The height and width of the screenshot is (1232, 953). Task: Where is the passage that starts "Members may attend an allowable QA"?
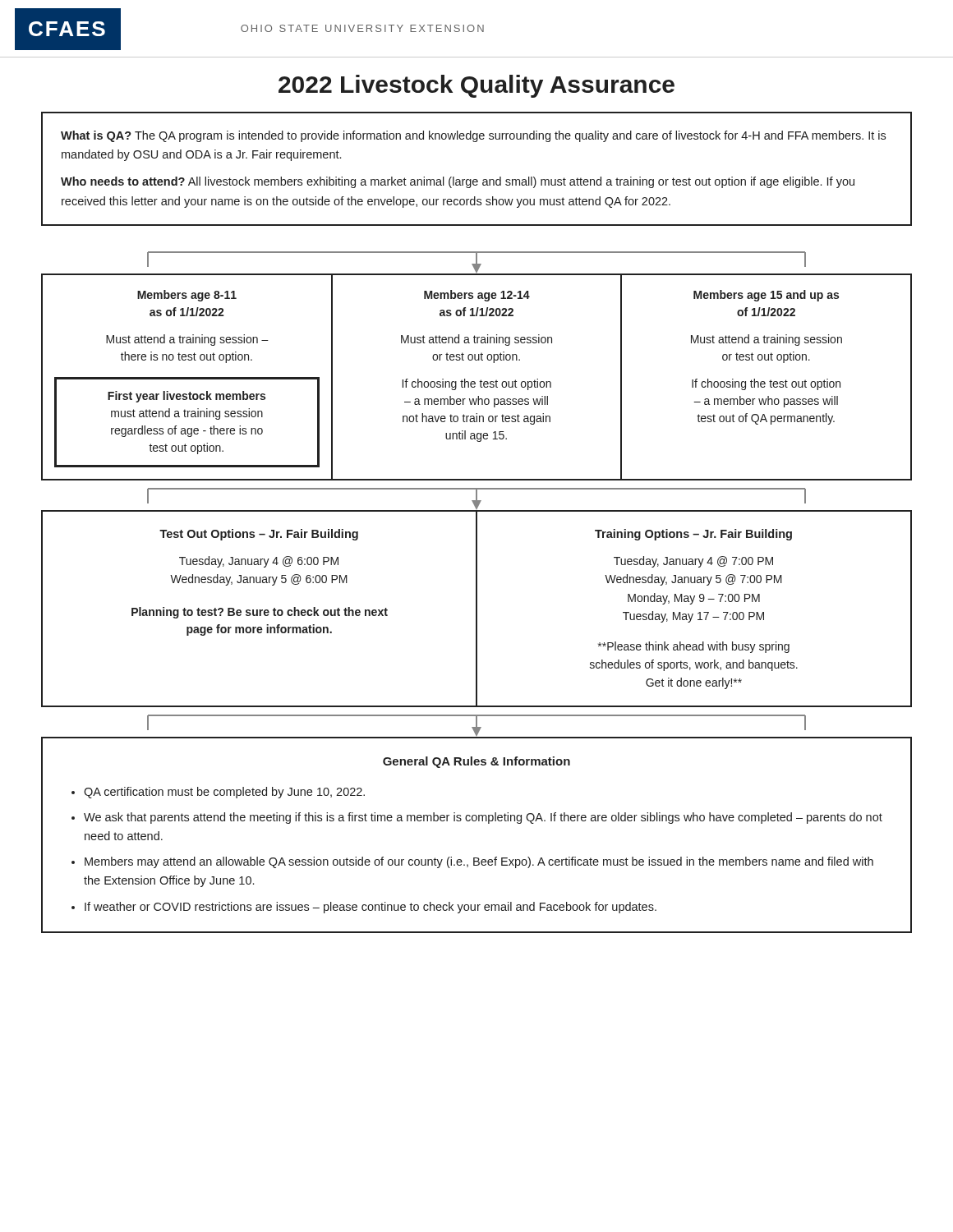tap(479, 871)
